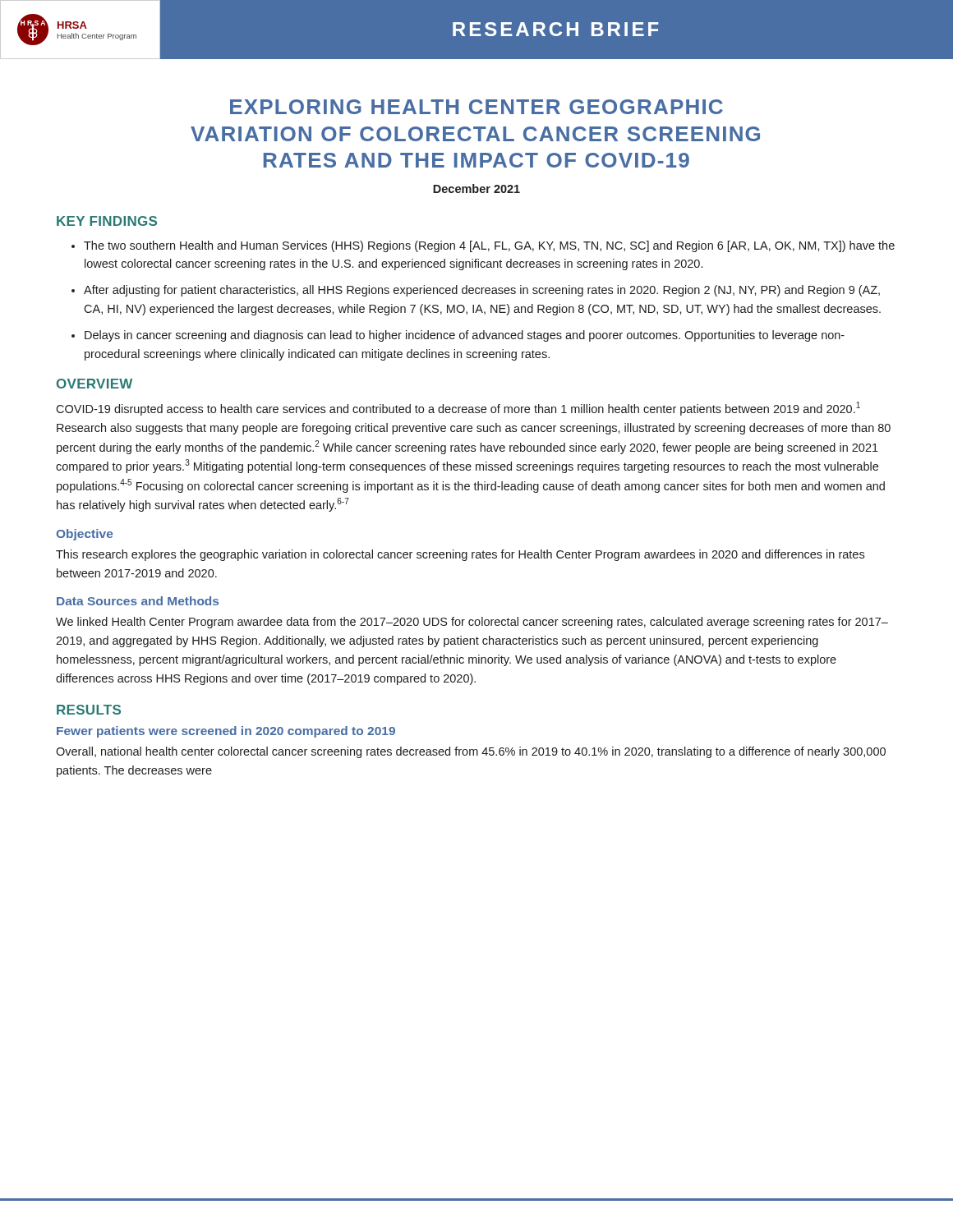Locate the text "Key Findings"
Image resolution: width=953 pixels, height=1232 pixels.
(107, 221)
